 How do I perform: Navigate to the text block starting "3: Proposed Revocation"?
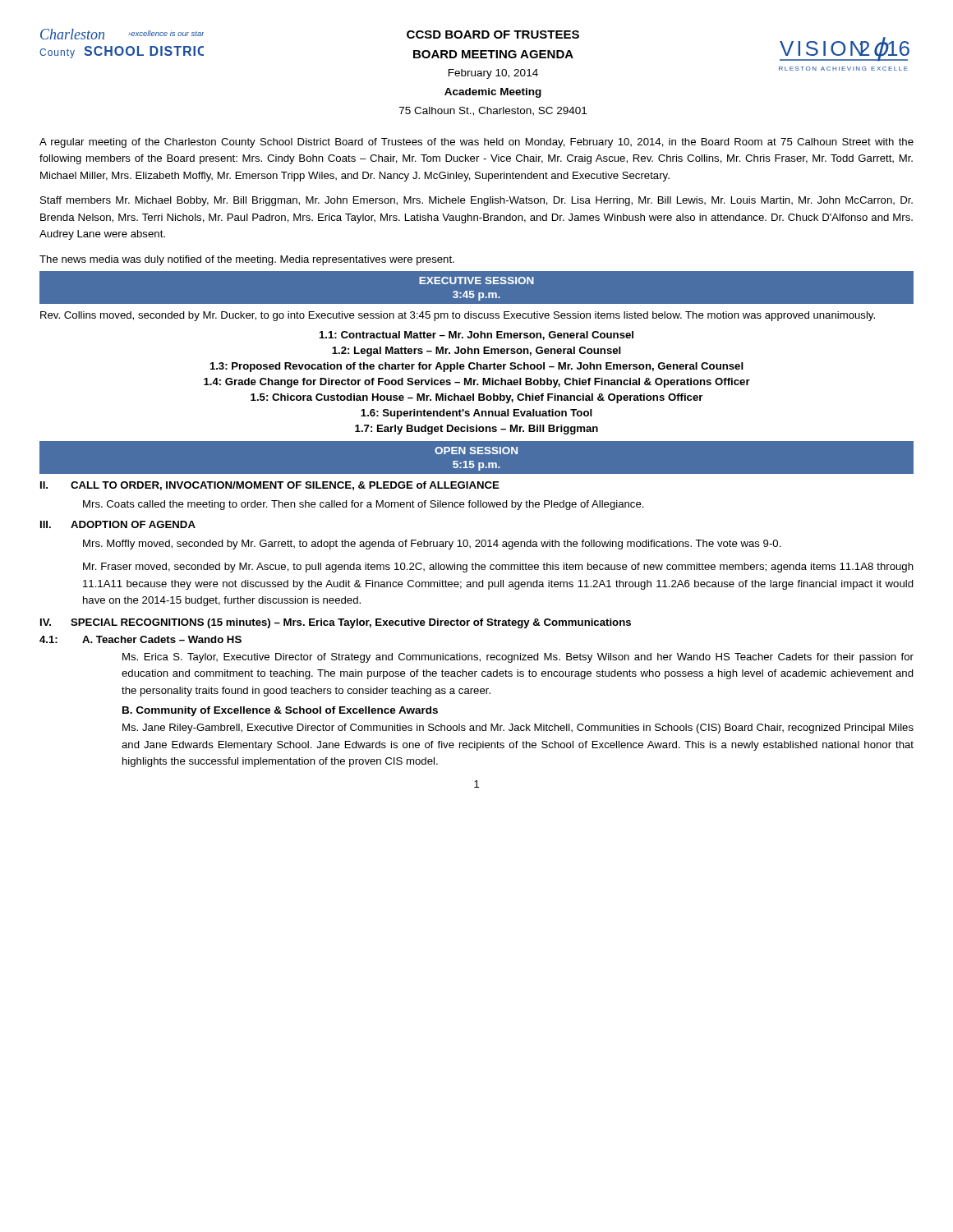point(476,366)
